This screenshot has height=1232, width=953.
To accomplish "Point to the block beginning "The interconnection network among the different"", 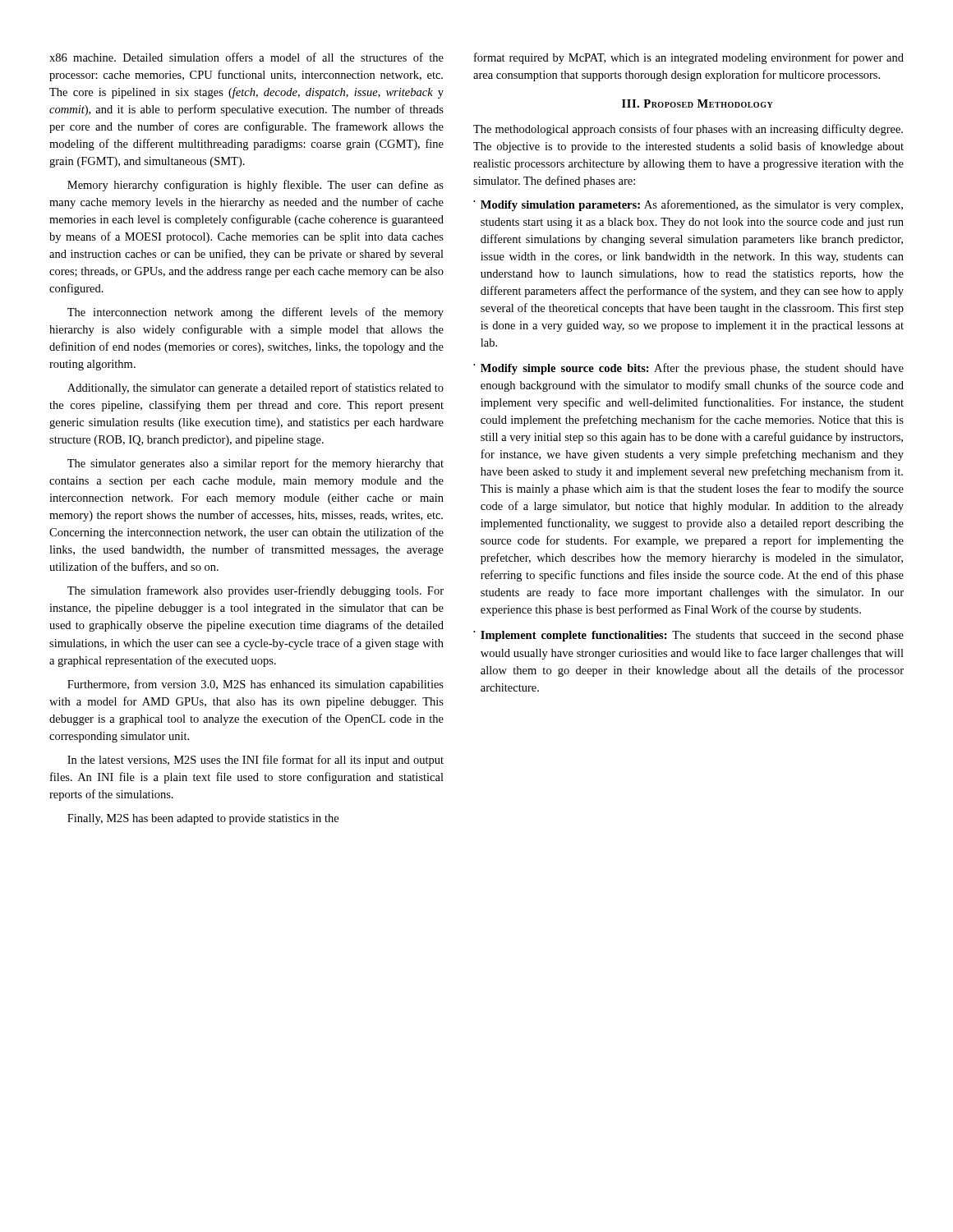I will (246, 339).
